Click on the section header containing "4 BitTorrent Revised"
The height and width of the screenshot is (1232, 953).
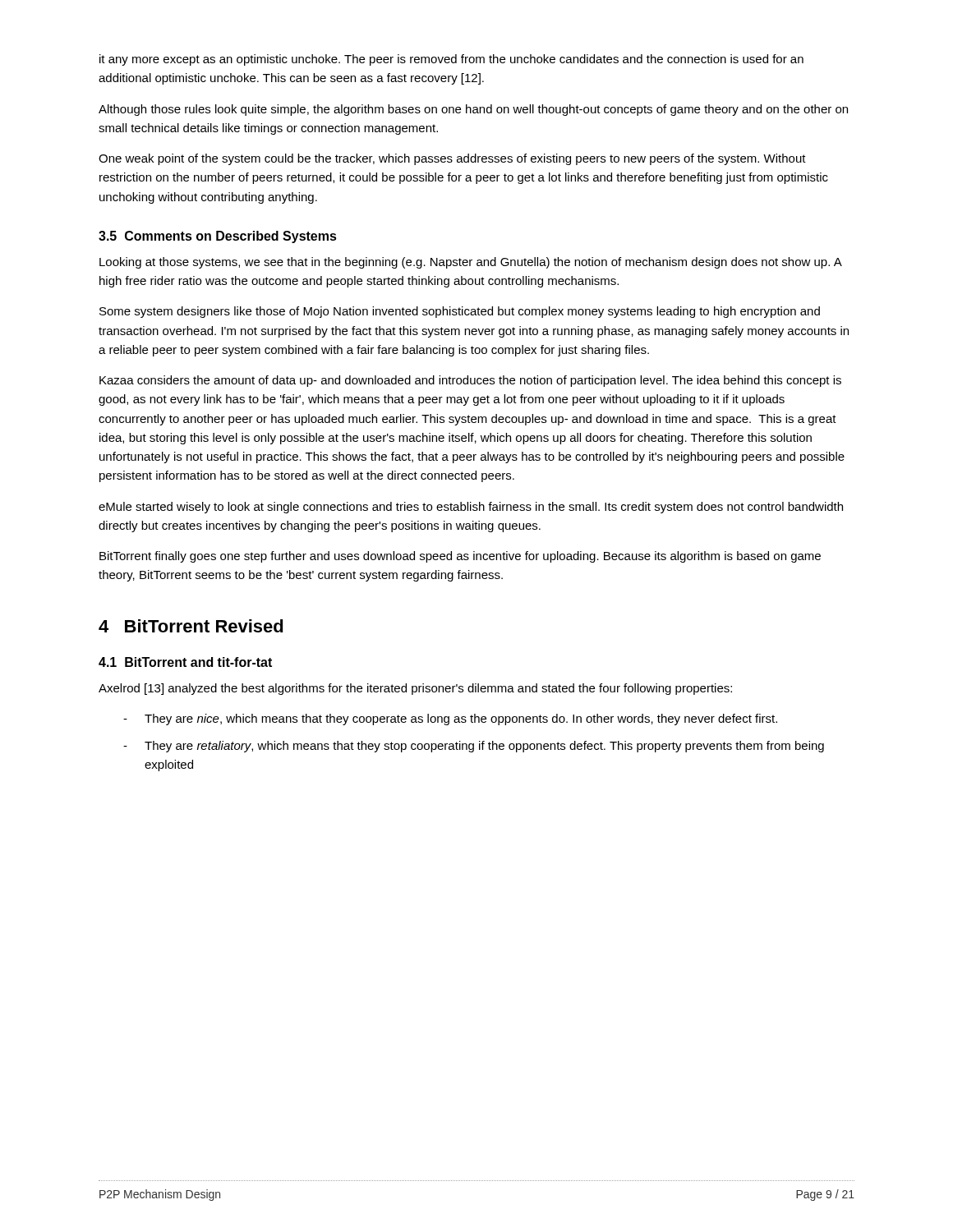click(191, 626)
